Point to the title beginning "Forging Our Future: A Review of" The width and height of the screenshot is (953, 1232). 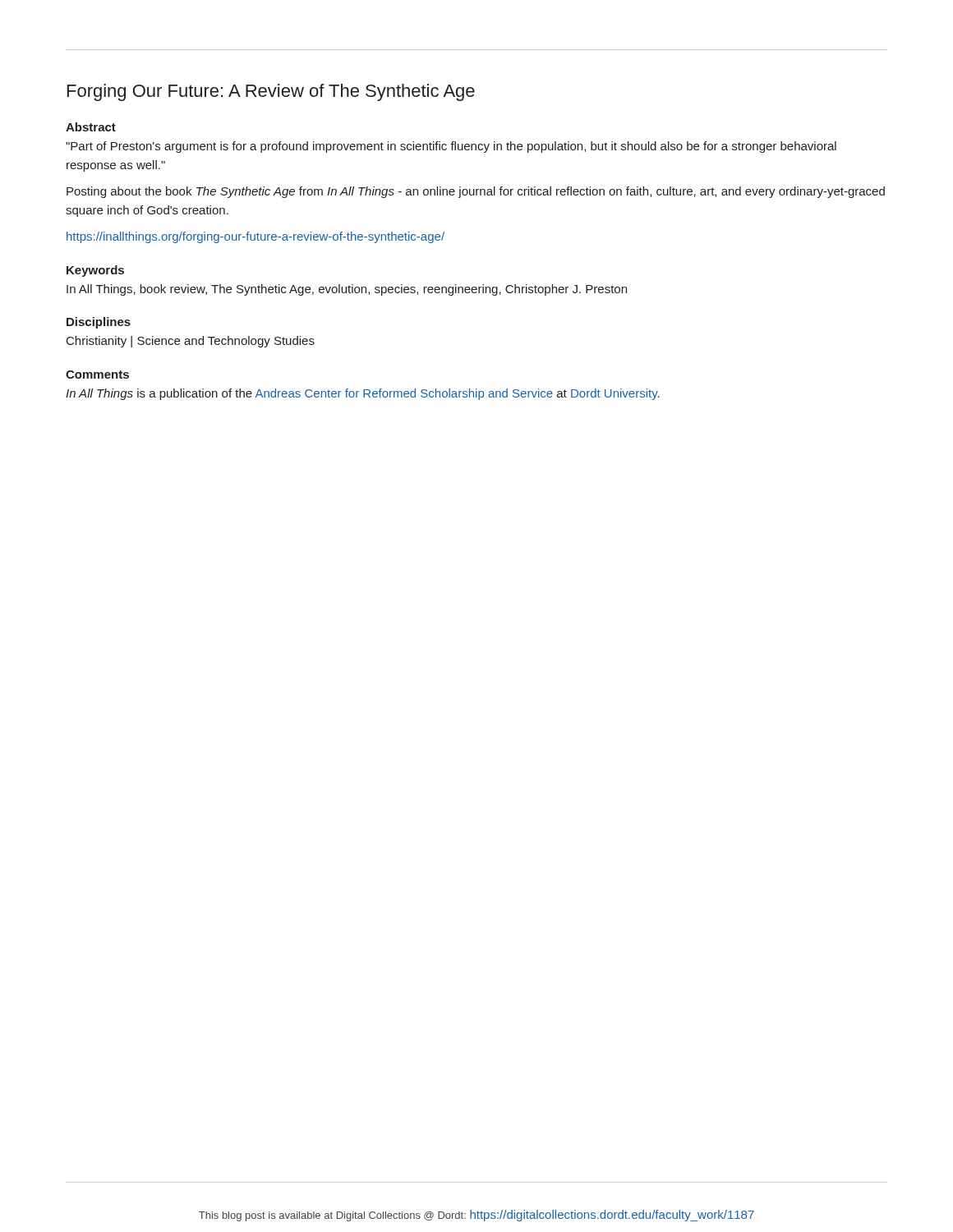click(476, 91)
